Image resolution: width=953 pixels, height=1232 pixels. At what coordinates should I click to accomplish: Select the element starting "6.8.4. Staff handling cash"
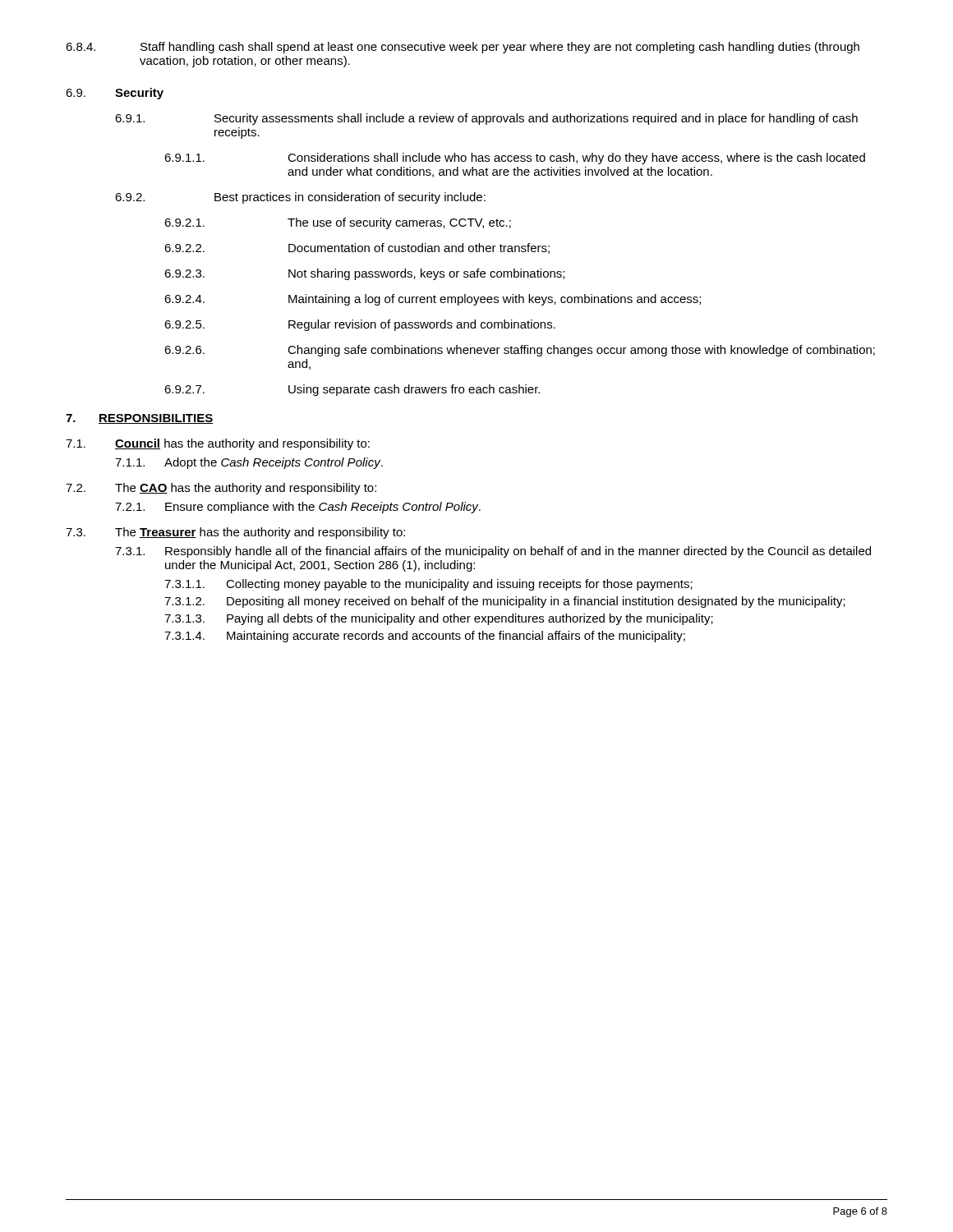476,53
